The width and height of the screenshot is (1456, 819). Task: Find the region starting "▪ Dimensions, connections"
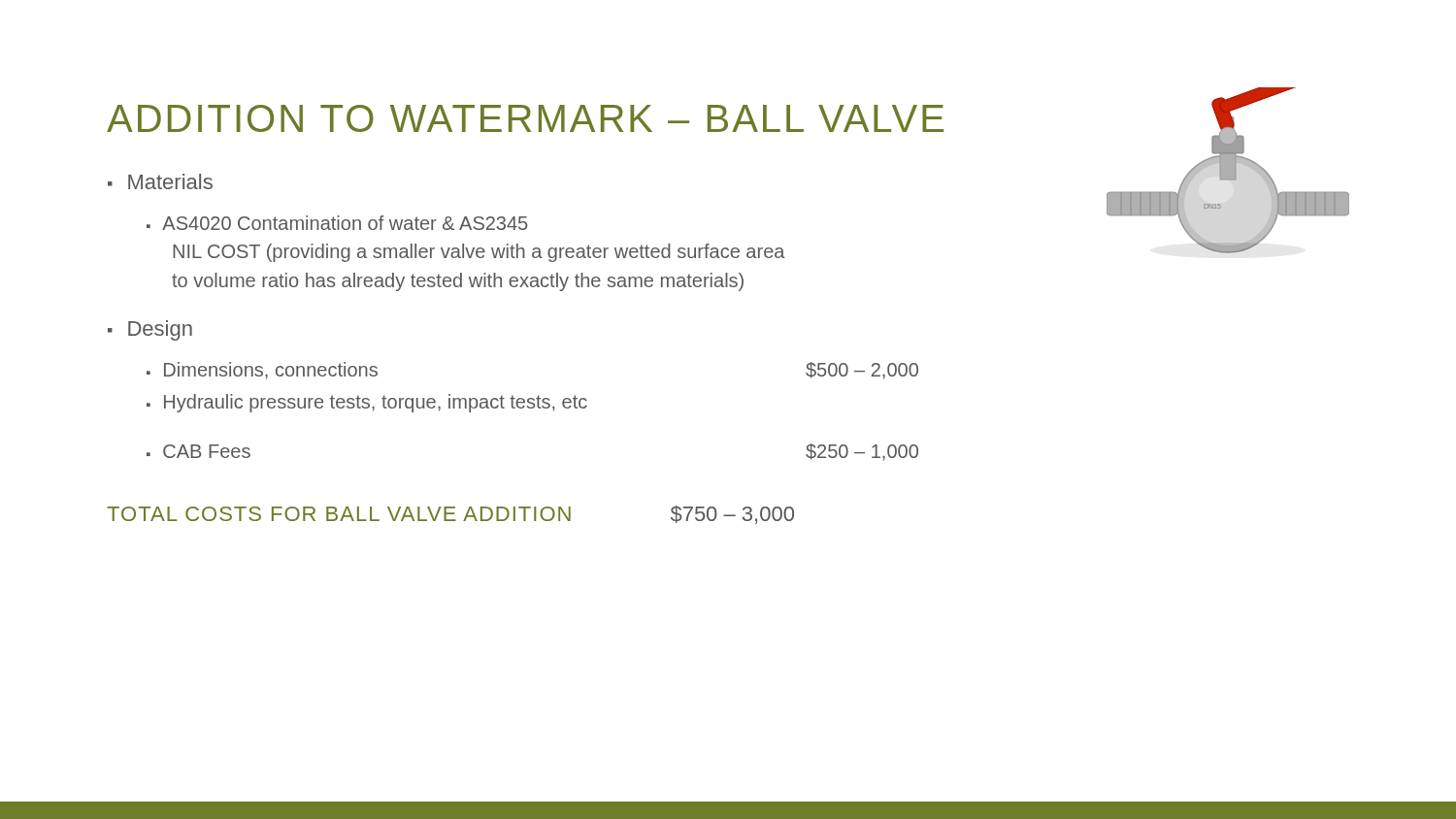pyautogui.click(x=262, y=370)
